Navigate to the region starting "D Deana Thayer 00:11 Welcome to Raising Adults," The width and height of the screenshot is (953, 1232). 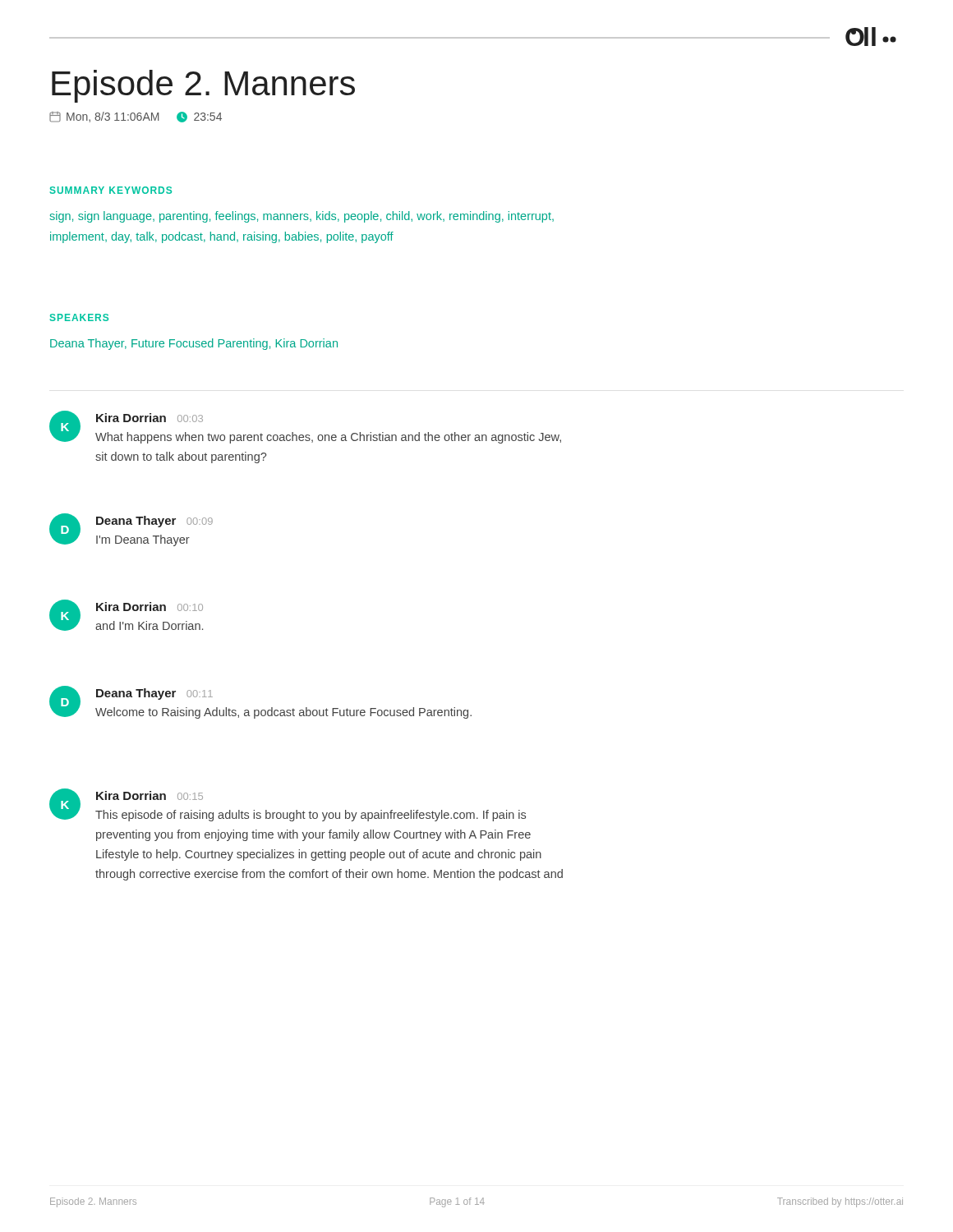[476, 704]
